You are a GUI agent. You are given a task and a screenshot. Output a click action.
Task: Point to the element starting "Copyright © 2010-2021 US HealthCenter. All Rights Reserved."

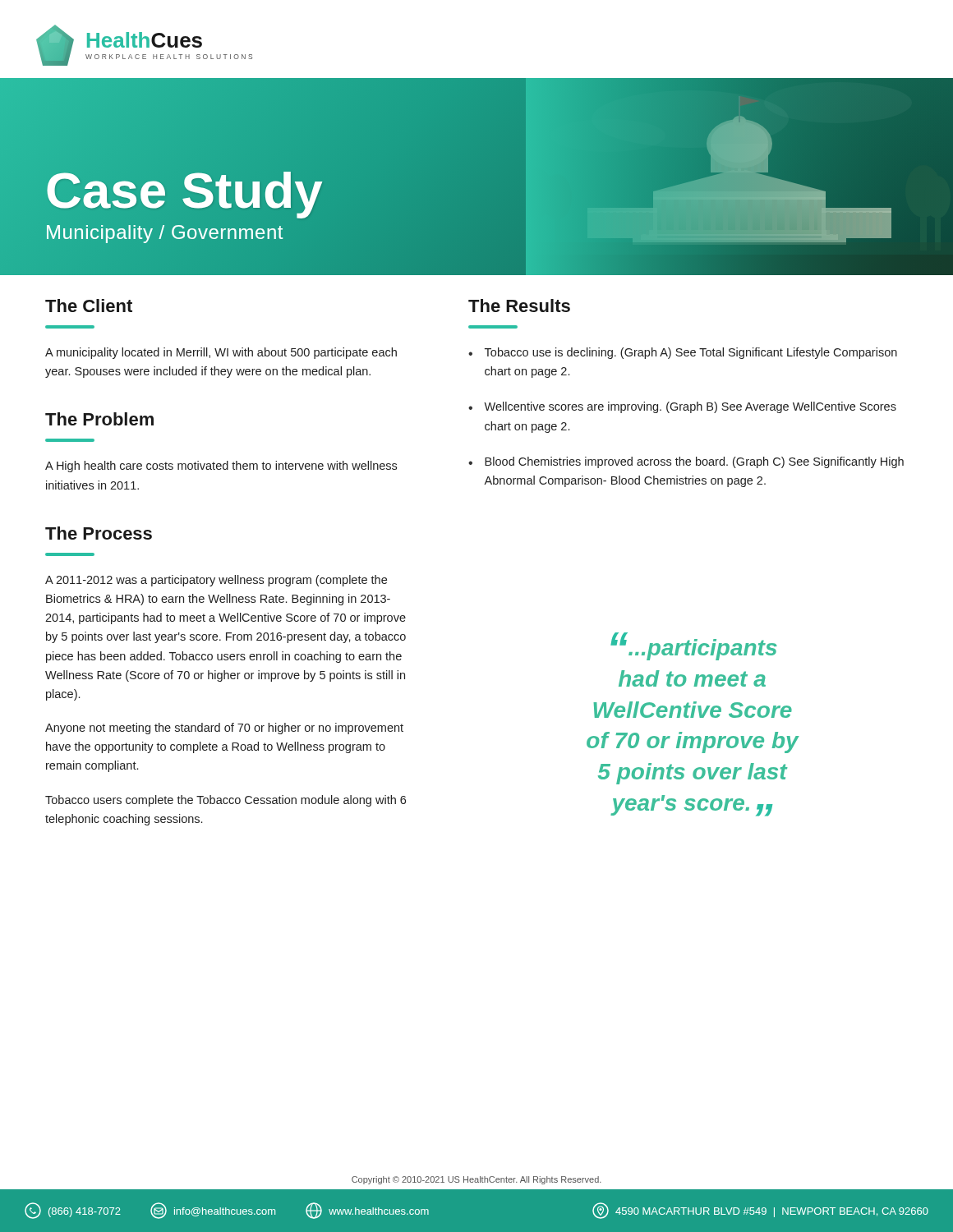476,1179
